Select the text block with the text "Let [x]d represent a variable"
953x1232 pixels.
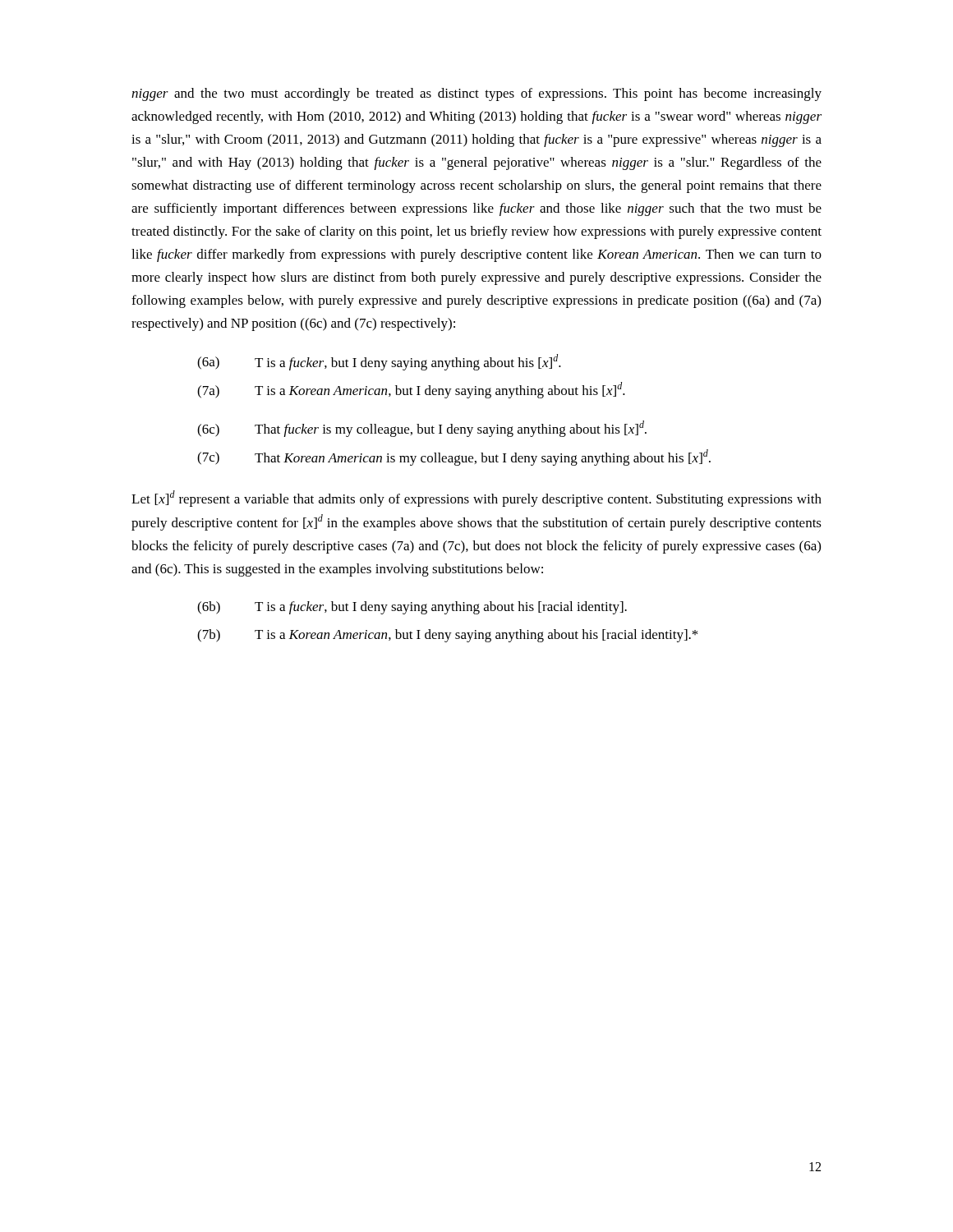pos(476,533)
